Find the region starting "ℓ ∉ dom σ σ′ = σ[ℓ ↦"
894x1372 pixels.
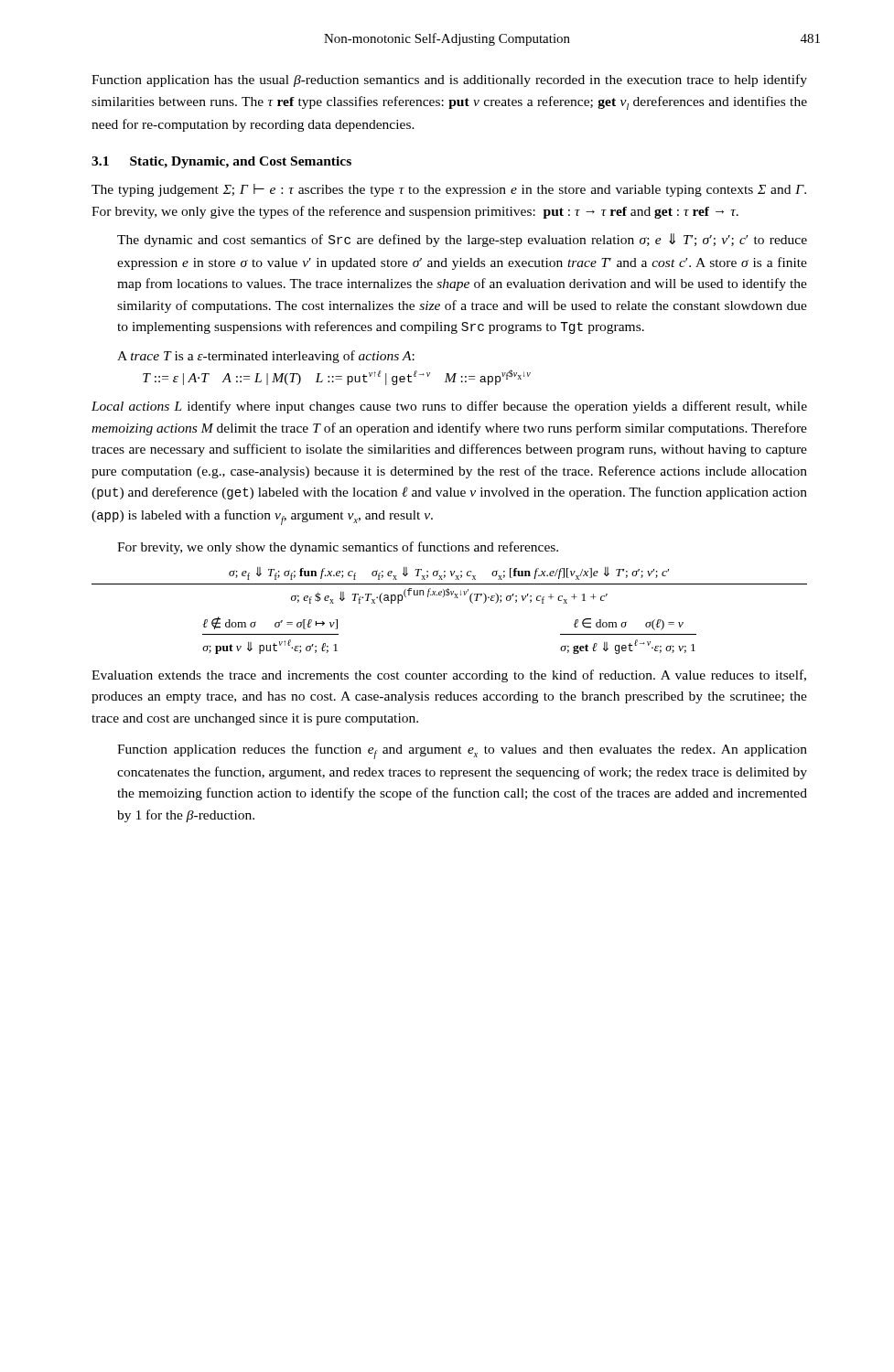pyautogui.click(x=227, y=622)
